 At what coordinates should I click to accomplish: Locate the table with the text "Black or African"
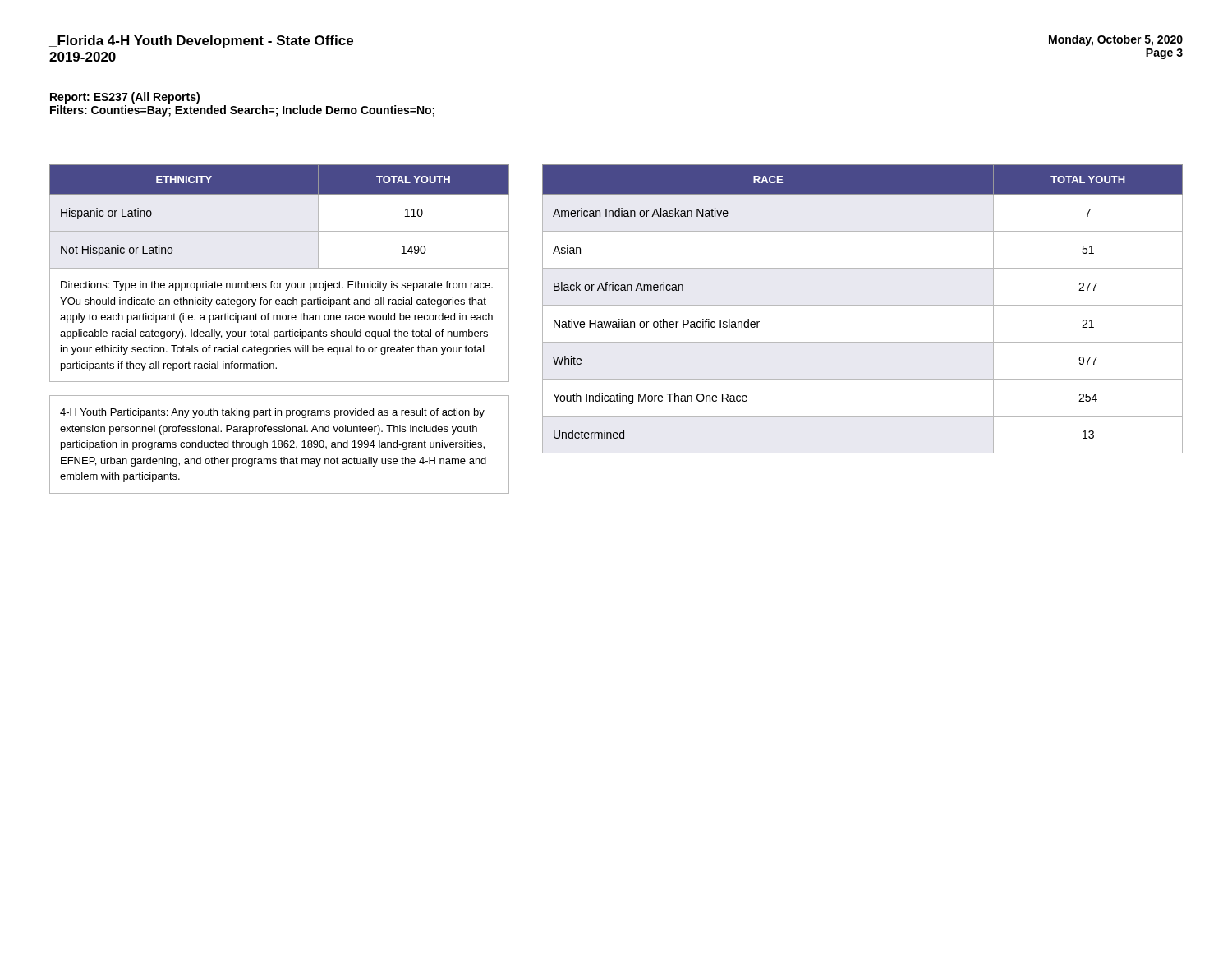(x=862, y=309)
